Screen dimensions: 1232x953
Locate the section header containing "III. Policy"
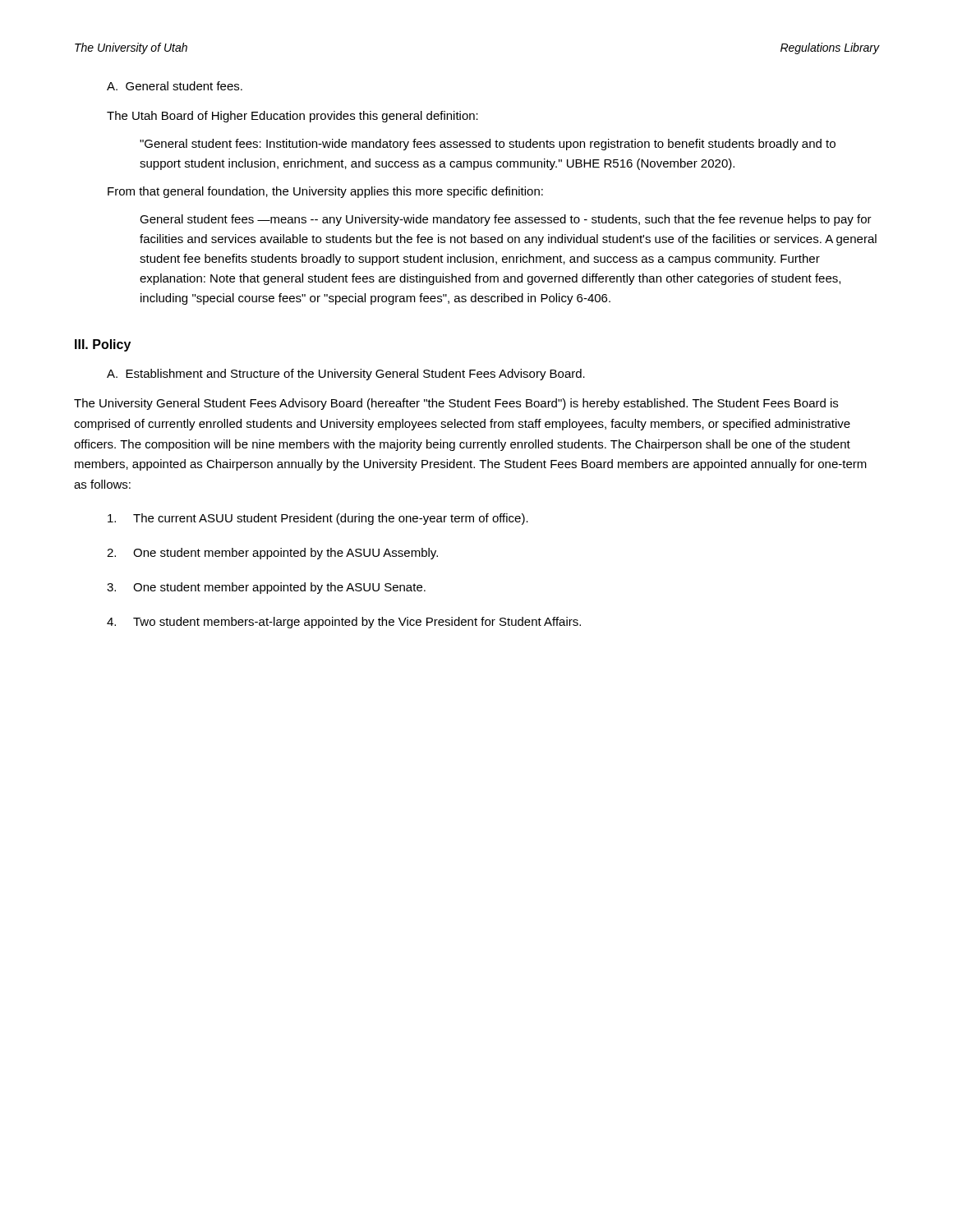102,345
